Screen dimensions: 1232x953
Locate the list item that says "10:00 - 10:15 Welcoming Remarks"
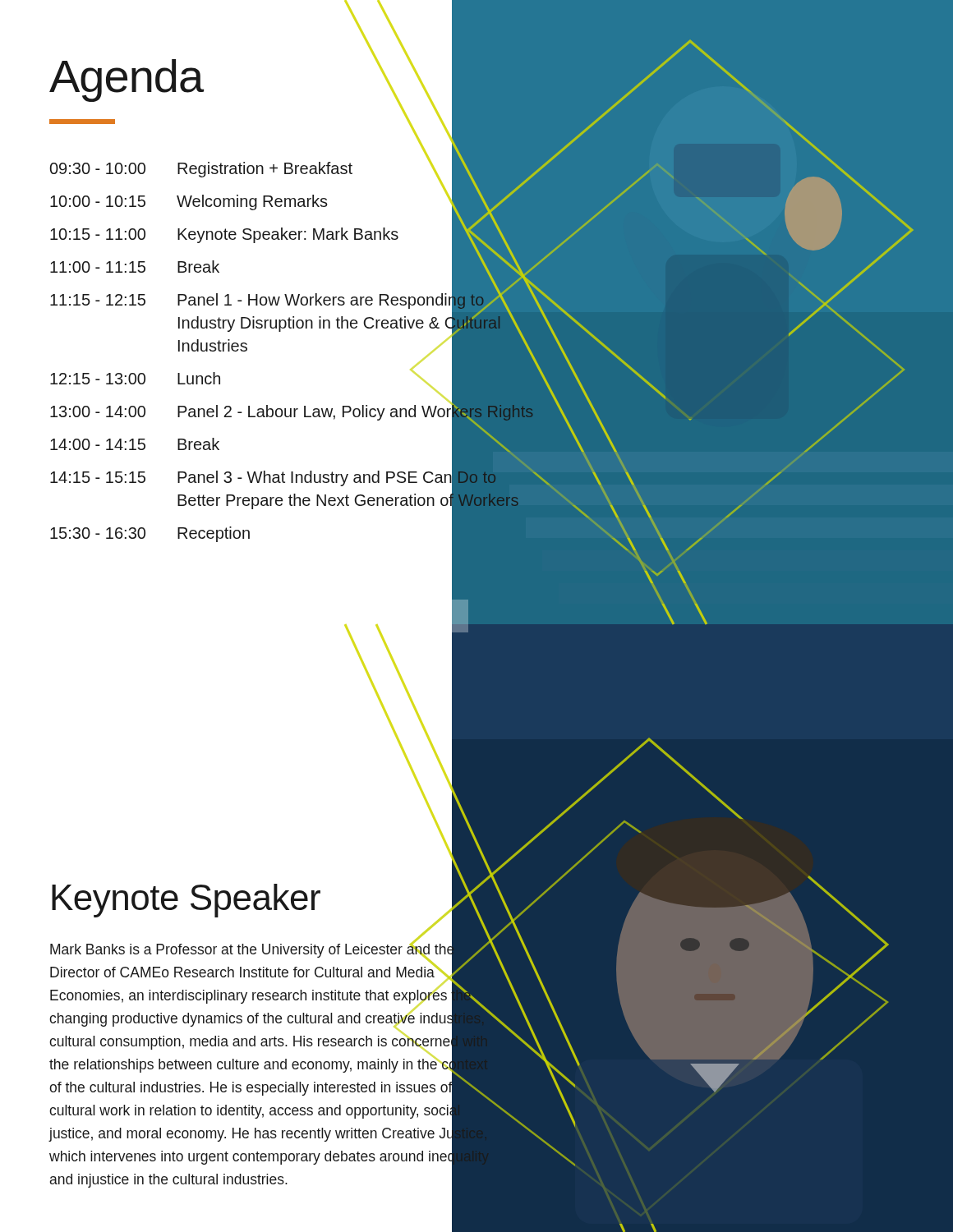point(304,201)
